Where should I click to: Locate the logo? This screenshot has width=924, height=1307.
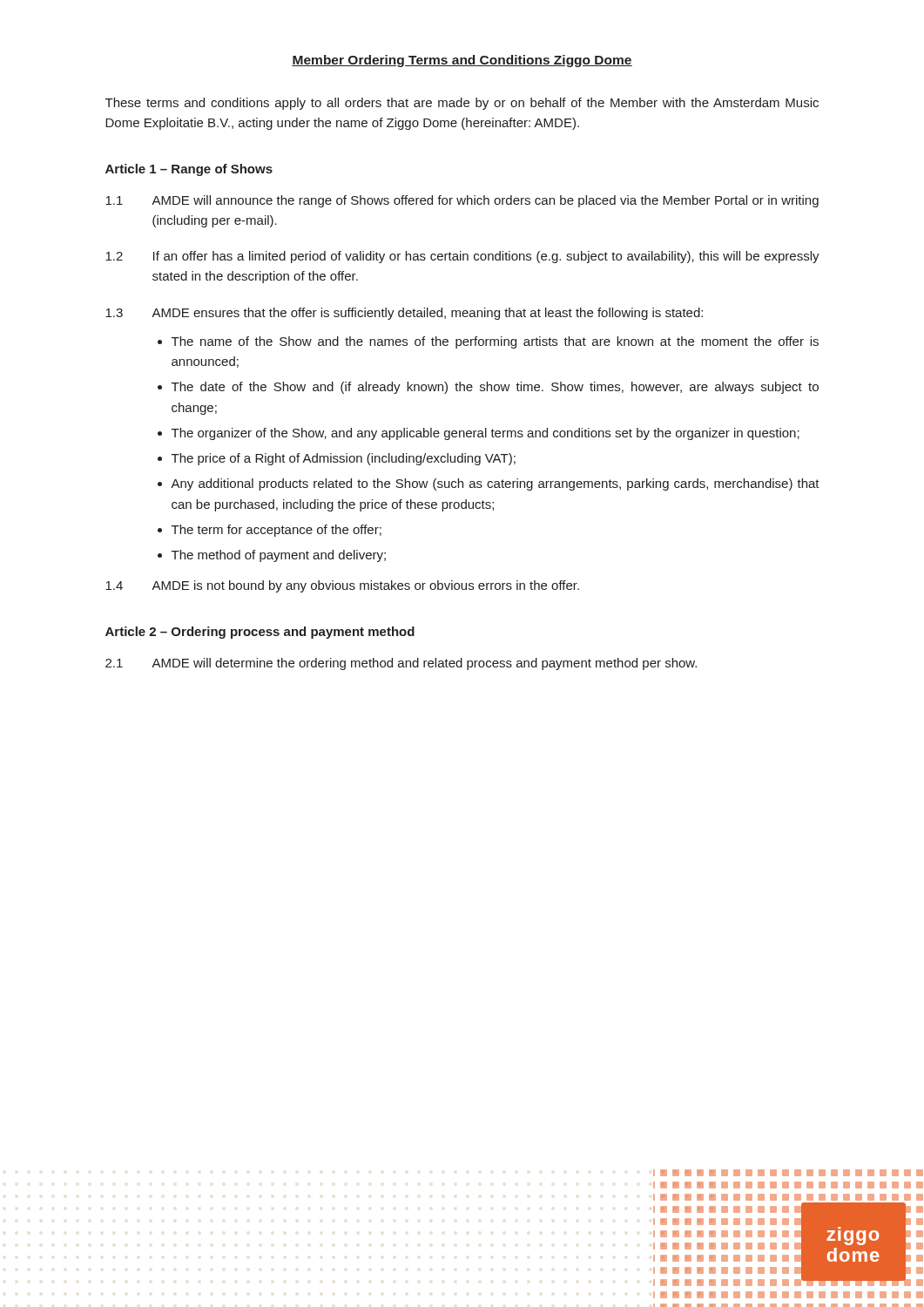(462, 1237)
